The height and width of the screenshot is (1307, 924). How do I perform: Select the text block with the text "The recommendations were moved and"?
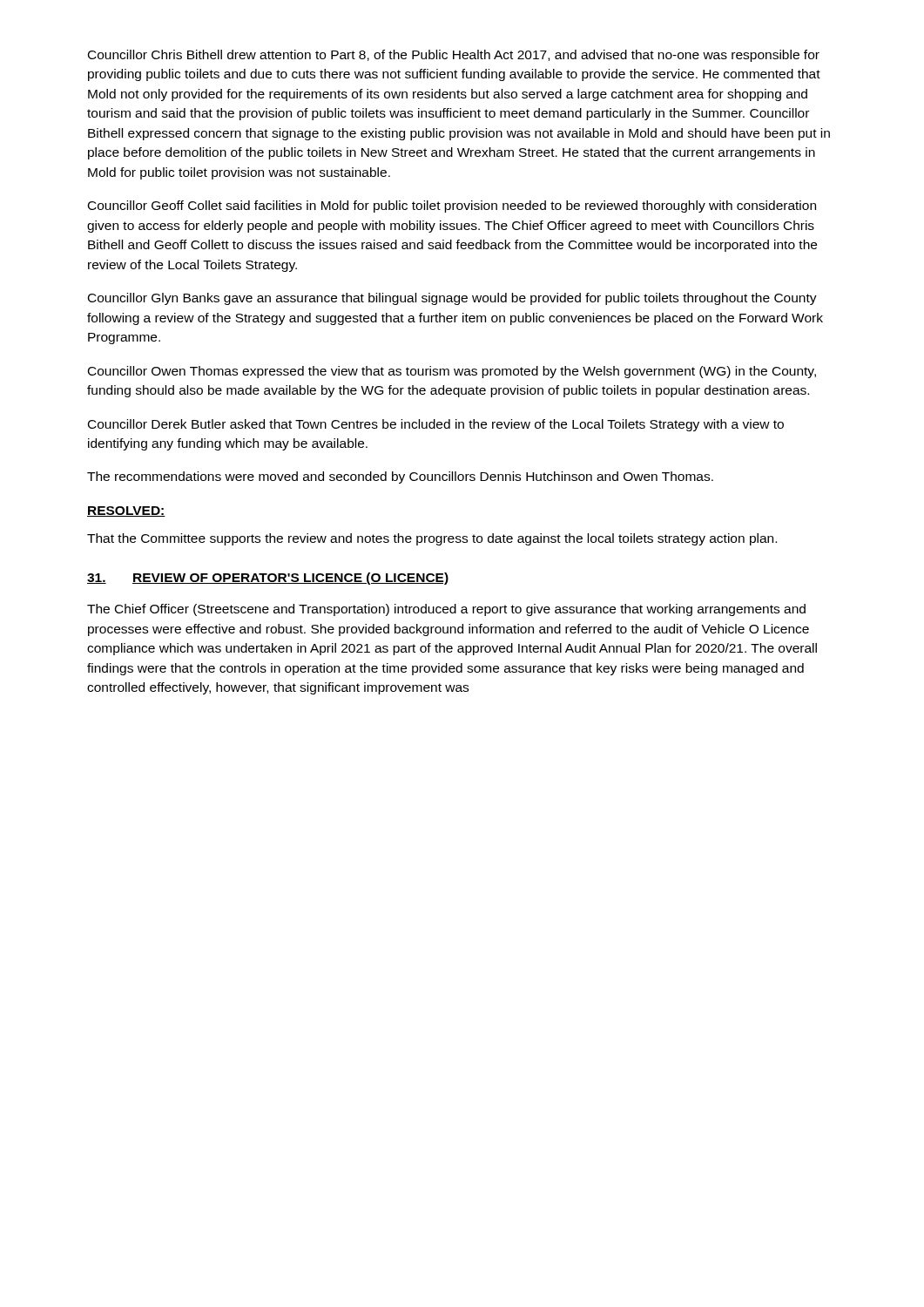point(401,477)
